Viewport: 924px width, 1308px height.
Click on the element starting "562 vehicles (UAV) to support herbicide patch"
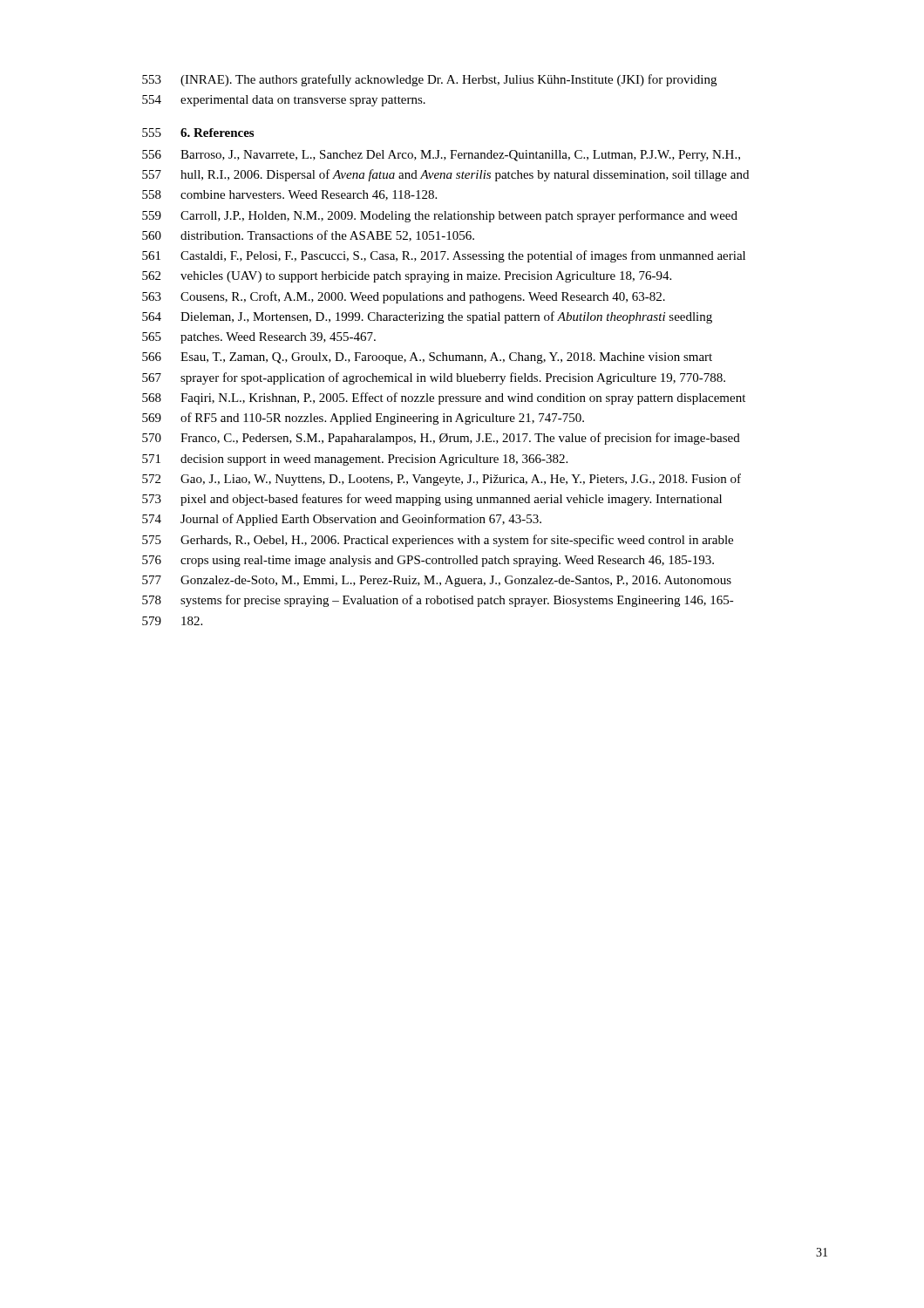tap(471, 276)
